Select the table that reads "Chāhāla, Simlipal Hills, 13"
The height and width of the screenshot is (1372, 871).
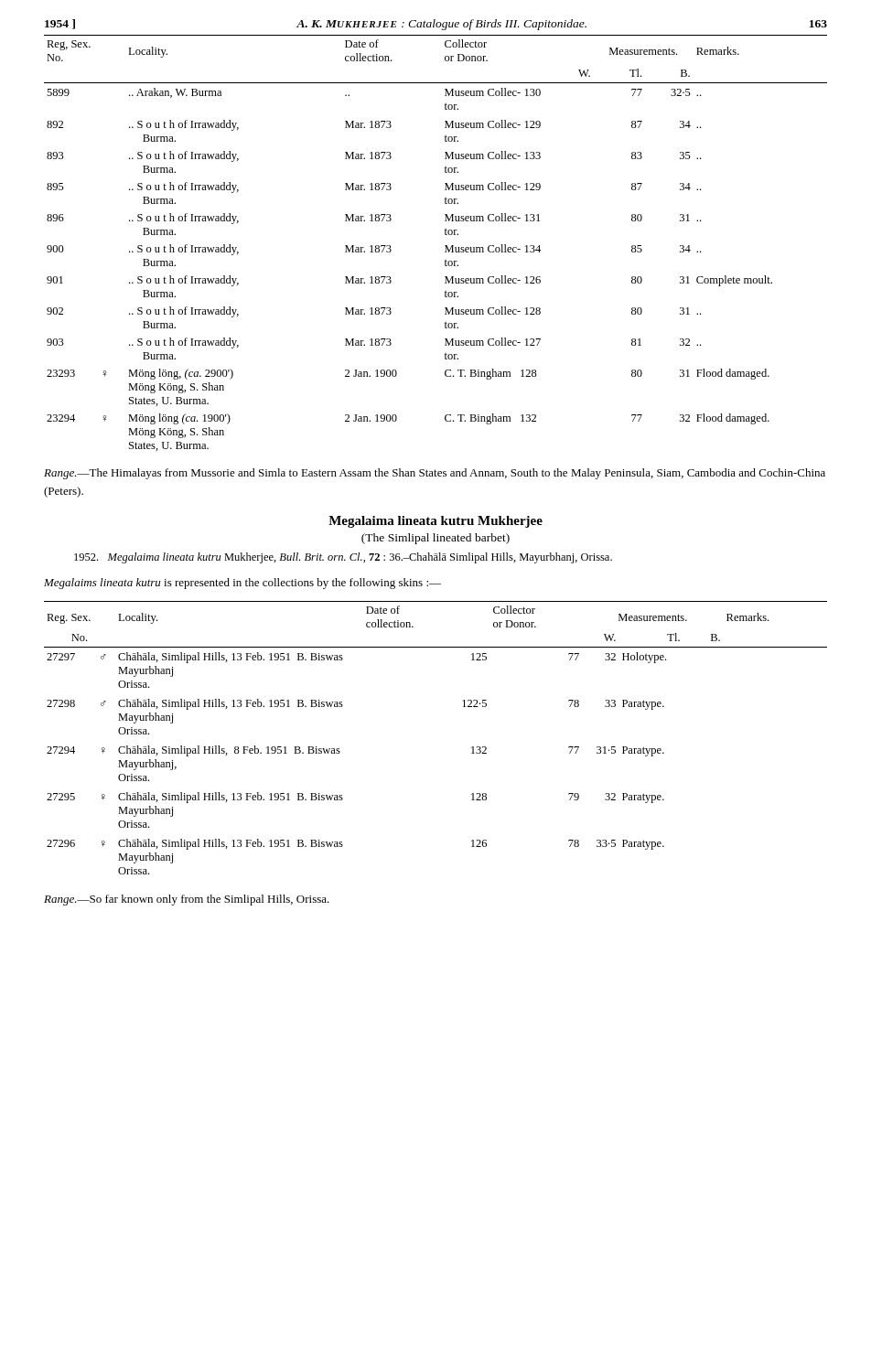pos(436,741)
